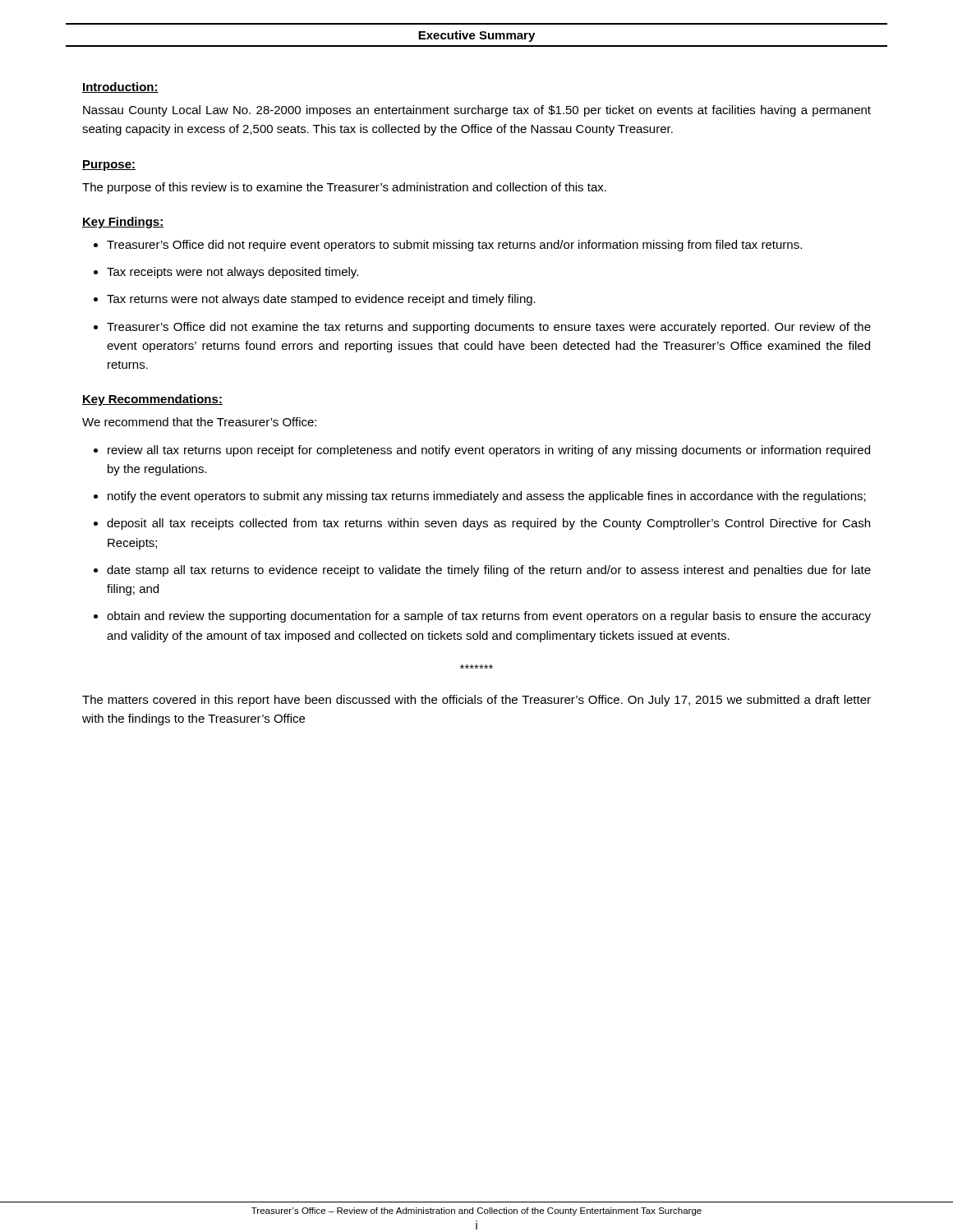The height and width of the screenshot is (1232, 953).
Task: Navigate to the block starting "The matters covered in this"
Action: click(x=476, y=709)
